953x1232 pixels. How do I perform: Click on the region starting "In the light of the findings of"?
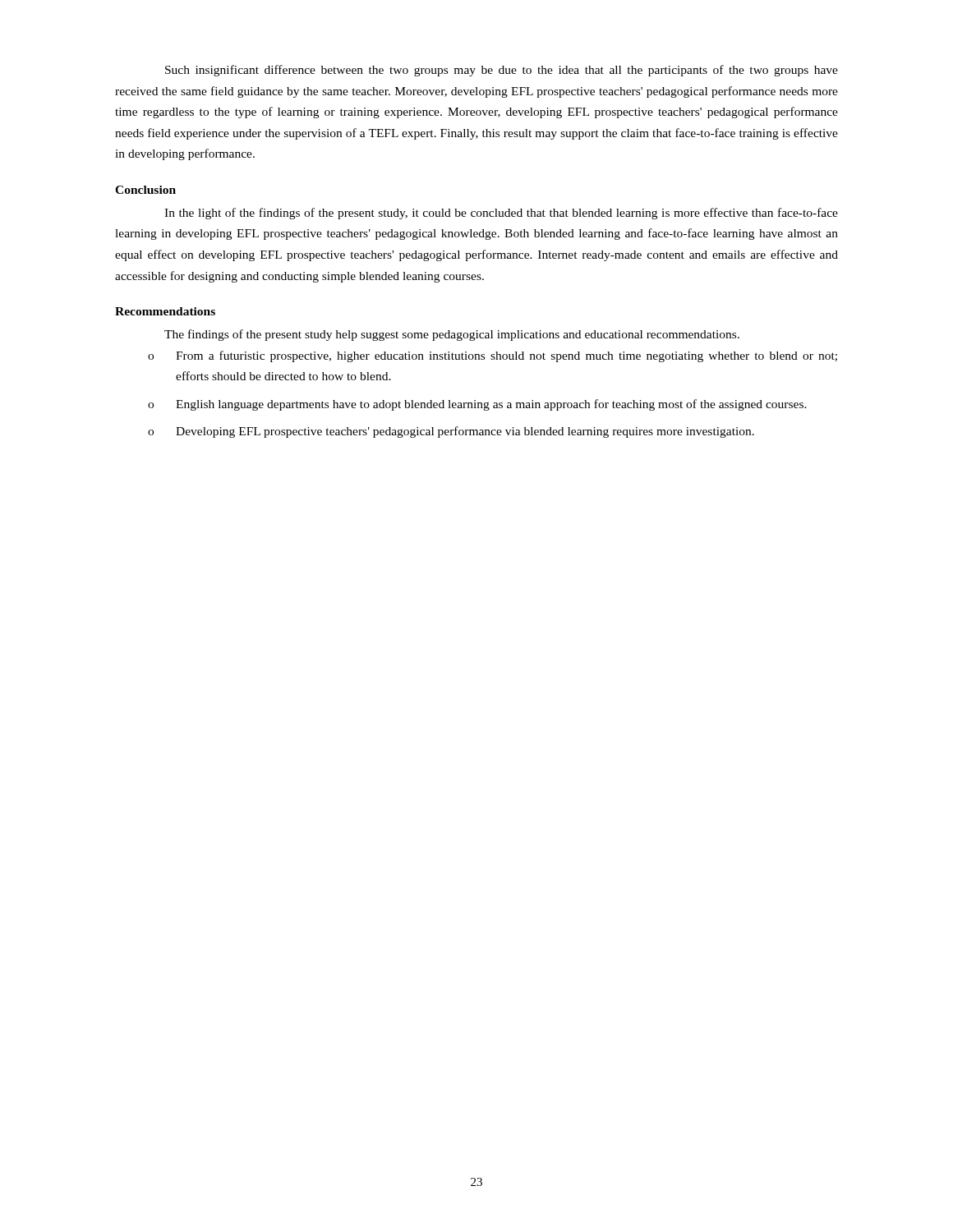point(476,244)
